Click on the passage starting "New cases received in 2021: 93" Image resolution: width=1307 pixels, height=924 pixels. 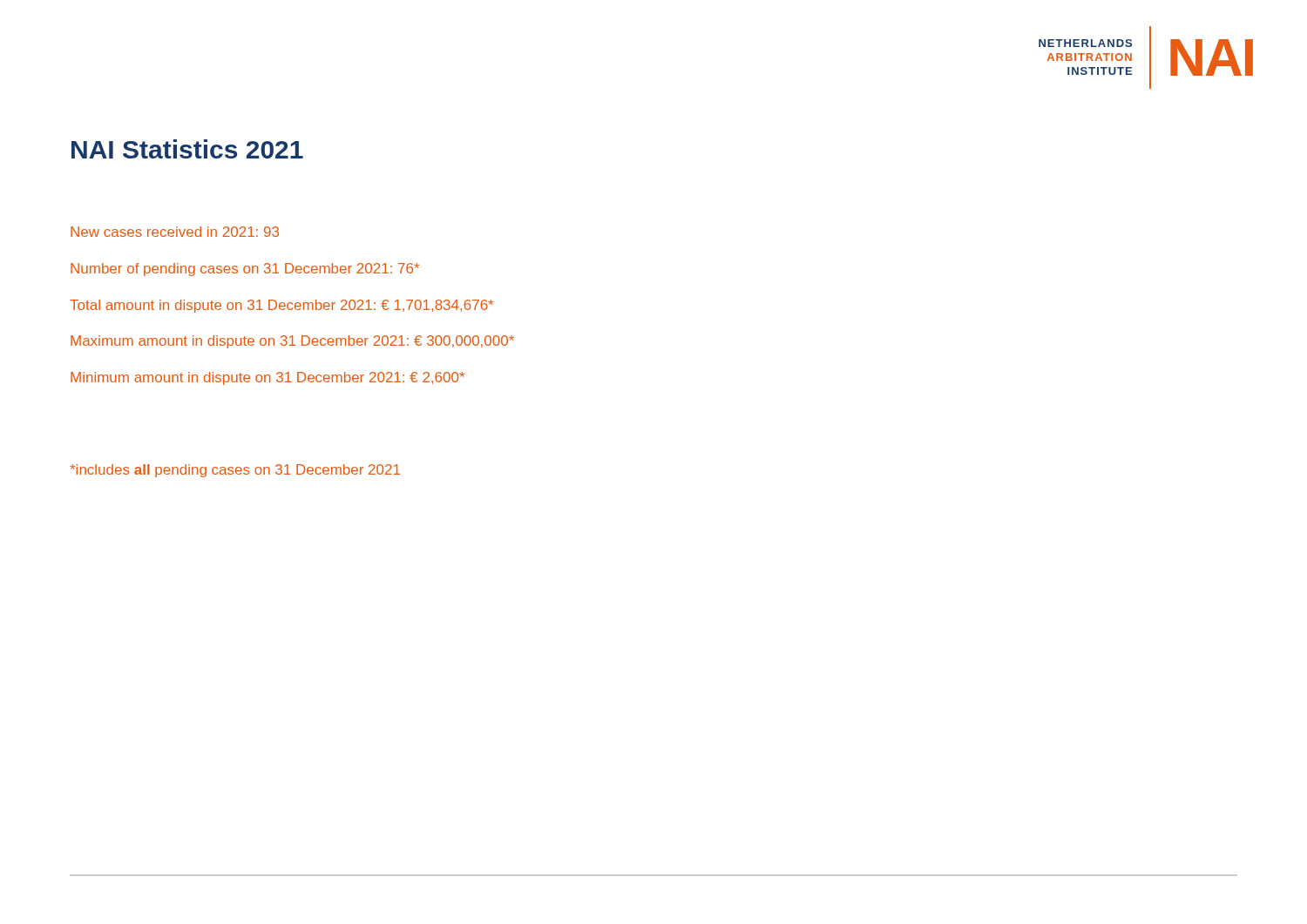[x=175, y=232]
